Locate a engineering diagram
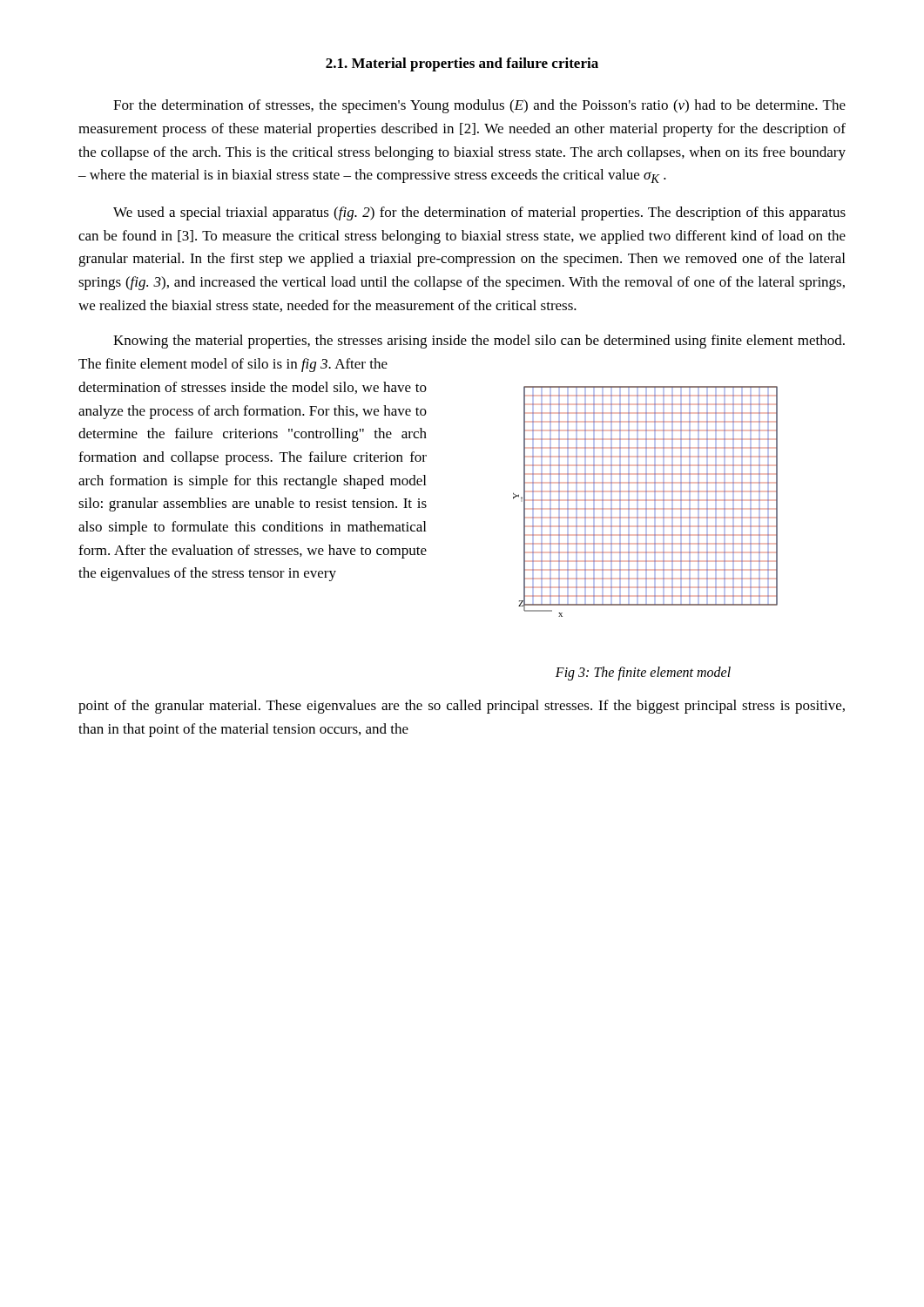 coord(643,518)
